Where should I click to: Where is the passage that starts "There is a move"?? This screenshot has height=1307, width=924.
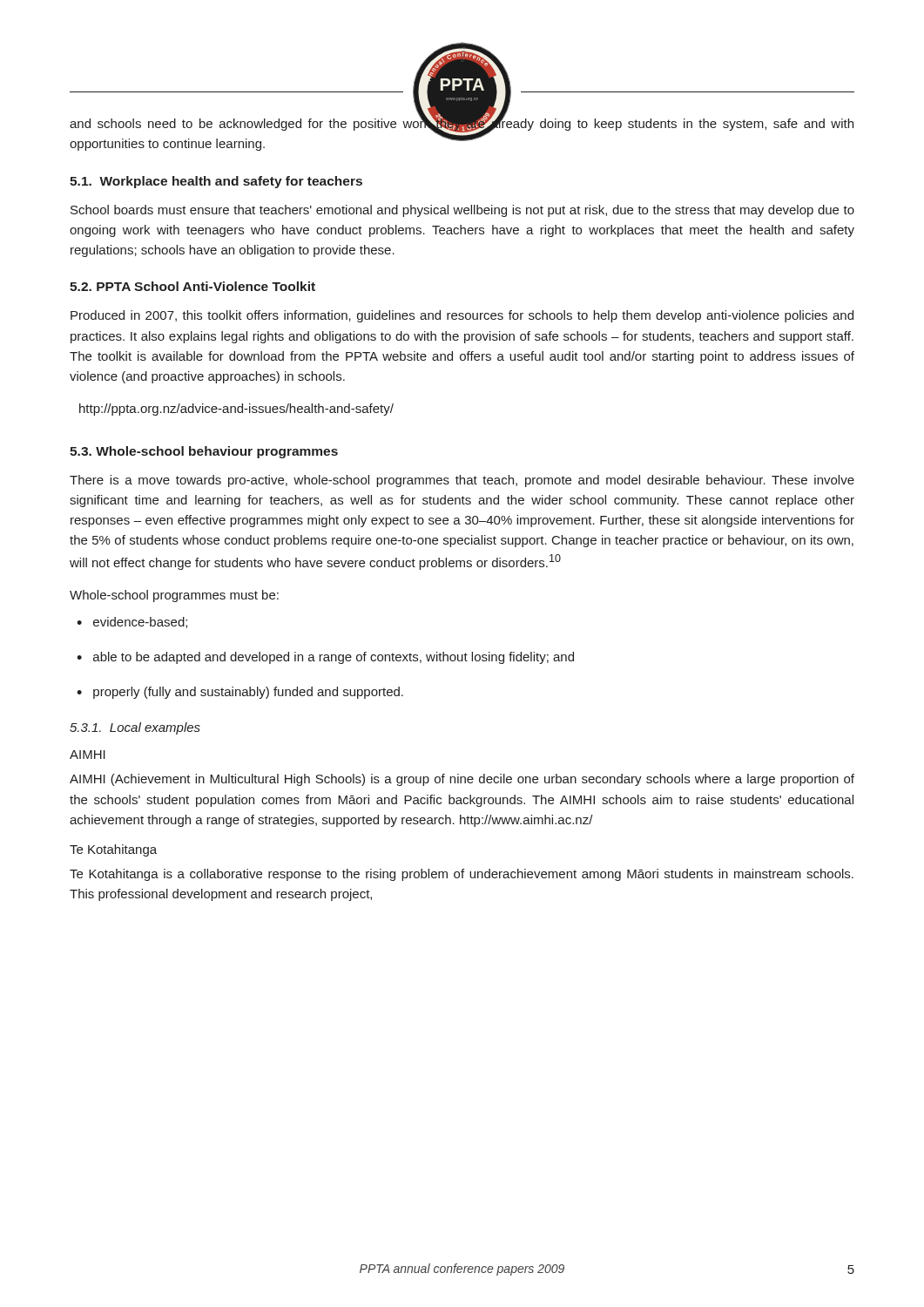[x=462, y=521]
